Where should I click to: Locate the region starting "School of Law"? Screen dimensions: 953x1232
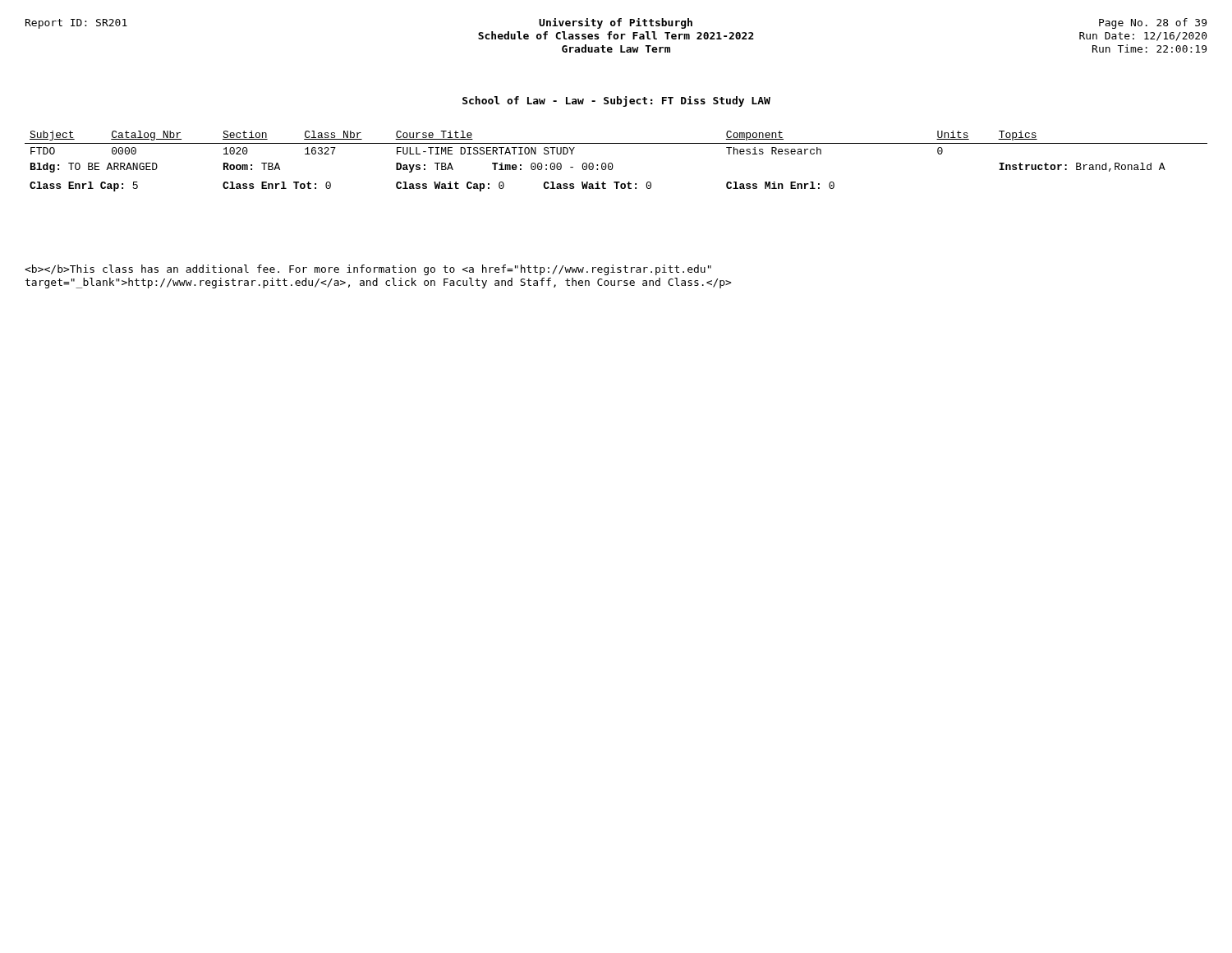[616, 101]
